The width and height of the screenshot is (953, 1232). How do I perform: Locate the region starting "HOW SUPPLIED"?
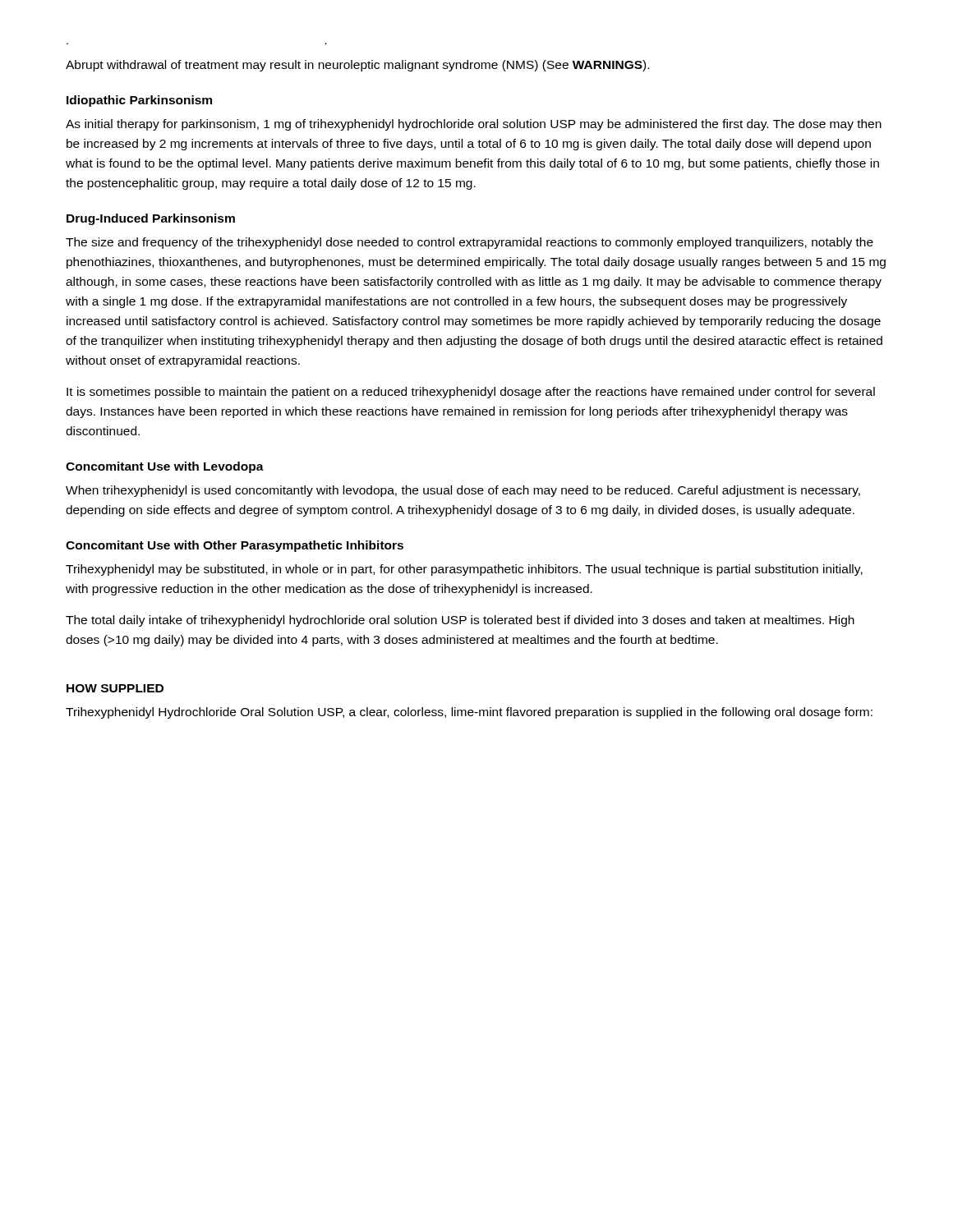(x=115, y=688)
